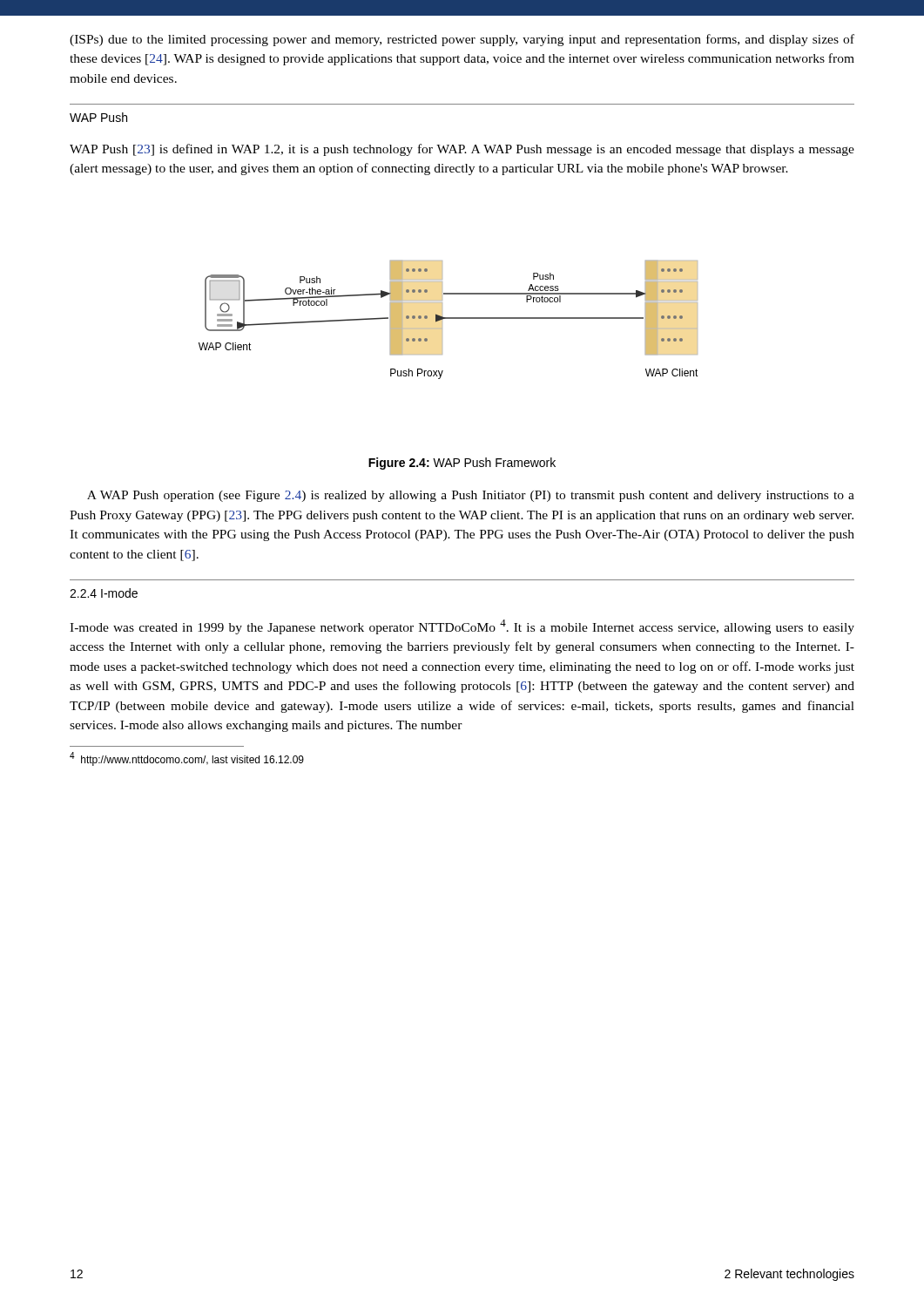This screenshot has width=924, height=1307.
Task: Find the element starting "A WAP Push operation (see"
Action: click(x=462, y=524)
